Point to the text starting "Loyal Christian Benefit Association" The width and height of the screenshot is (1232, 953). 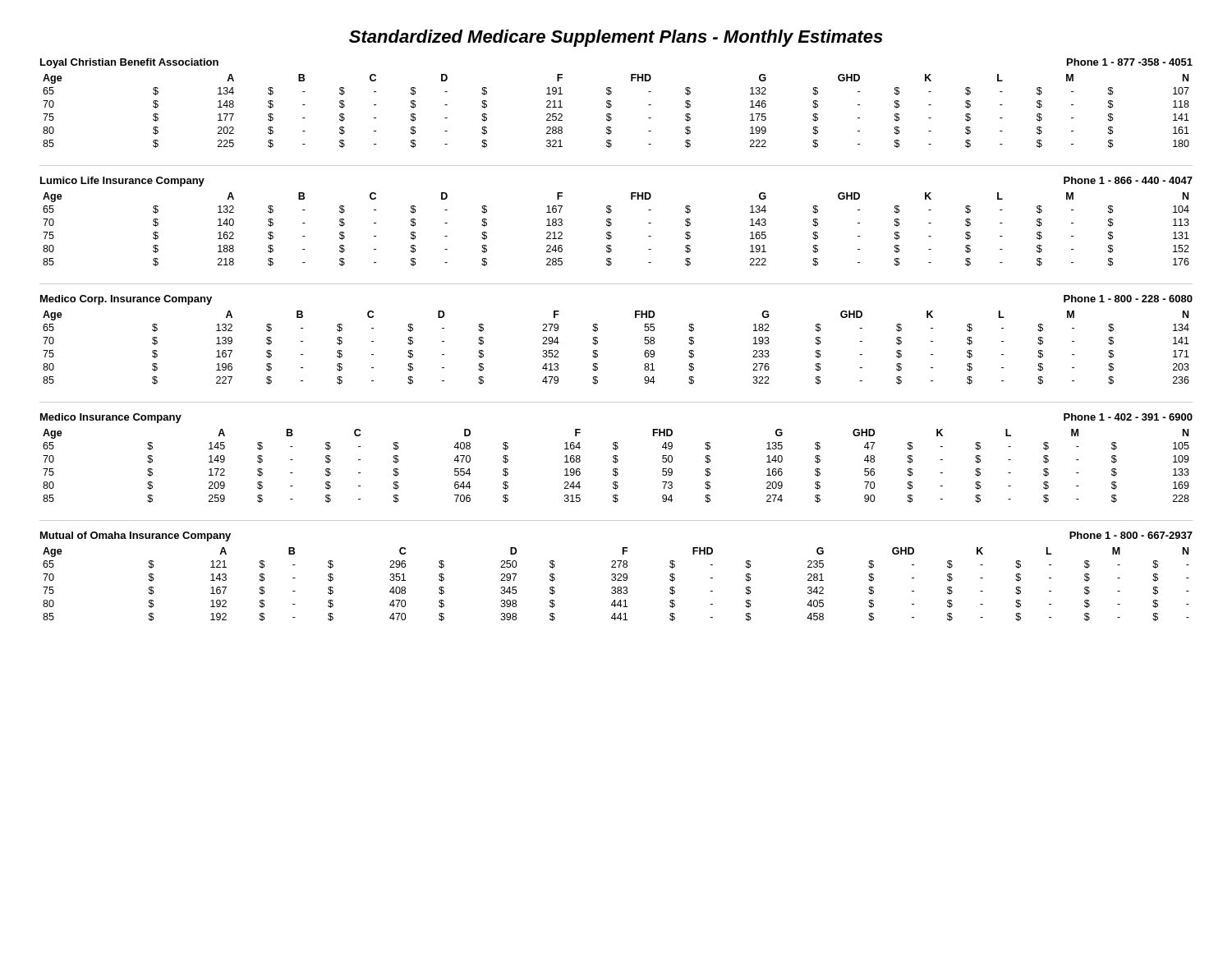tap(616, 103)
